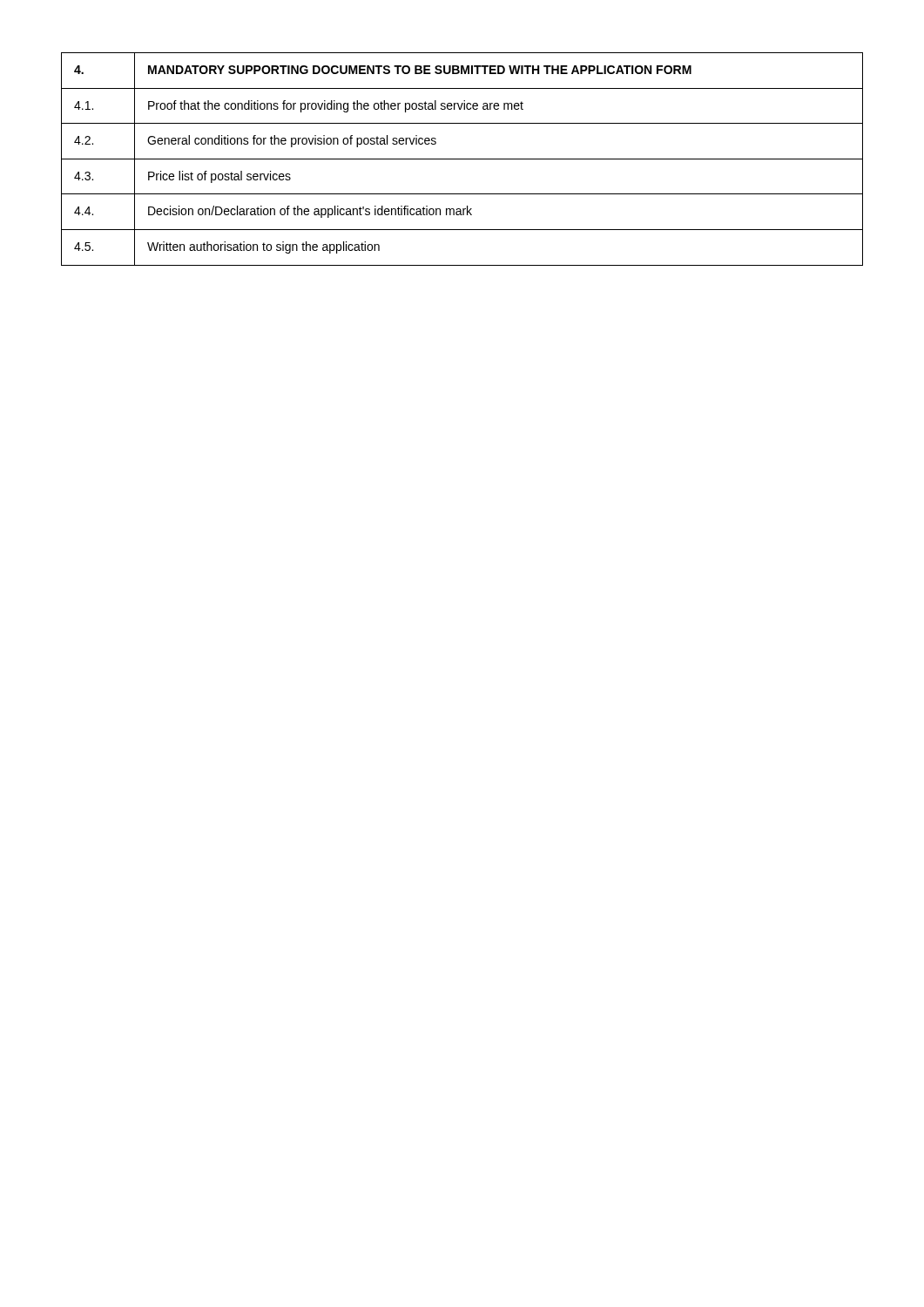
Task: Click a table
Action: tap(462, 159)
